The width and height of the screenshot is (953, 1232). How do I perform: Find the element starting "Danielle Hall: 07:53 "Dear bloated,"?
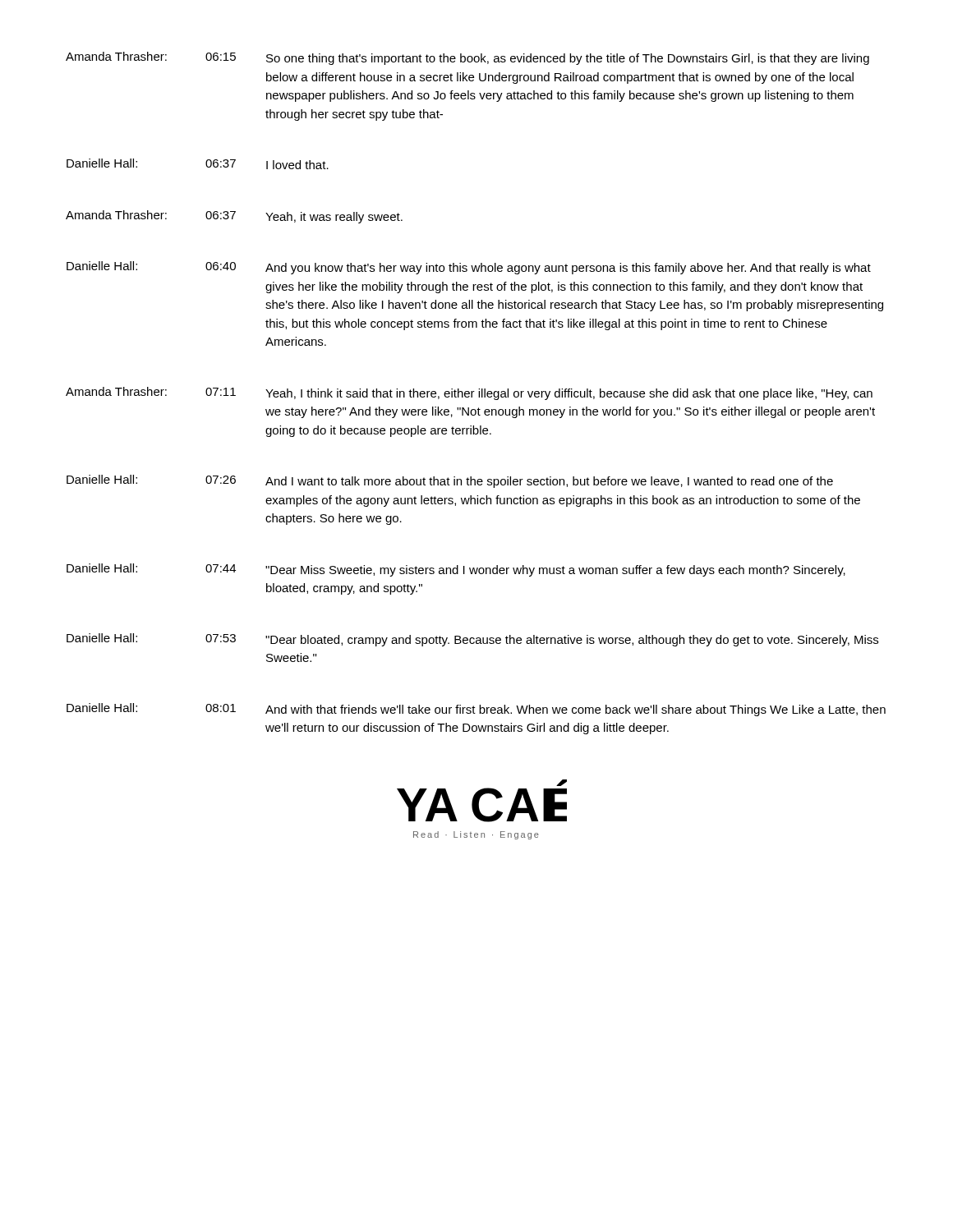[476, 649]
